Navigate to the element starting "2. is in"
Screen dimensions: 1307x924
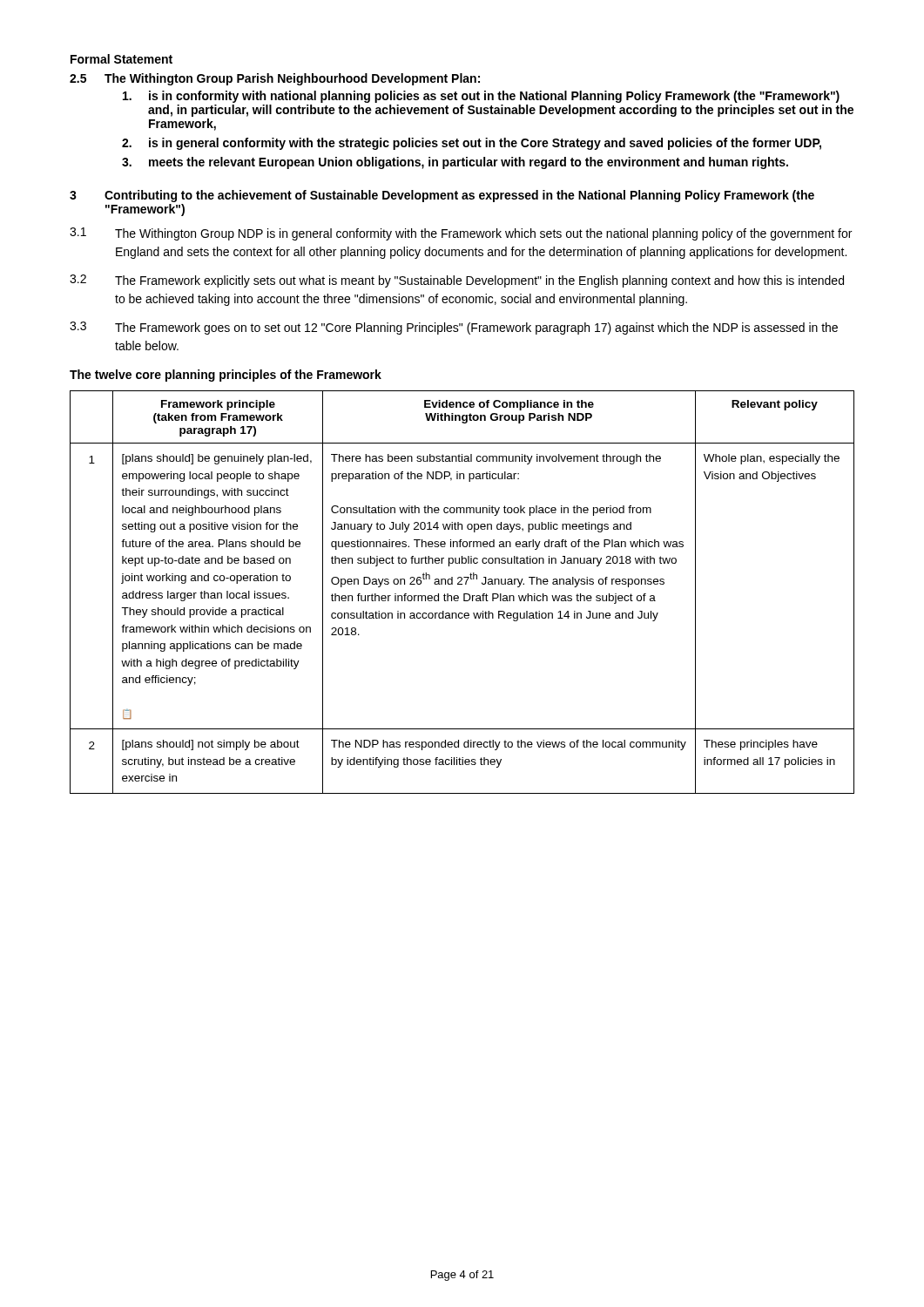click(x=472, y=143)
